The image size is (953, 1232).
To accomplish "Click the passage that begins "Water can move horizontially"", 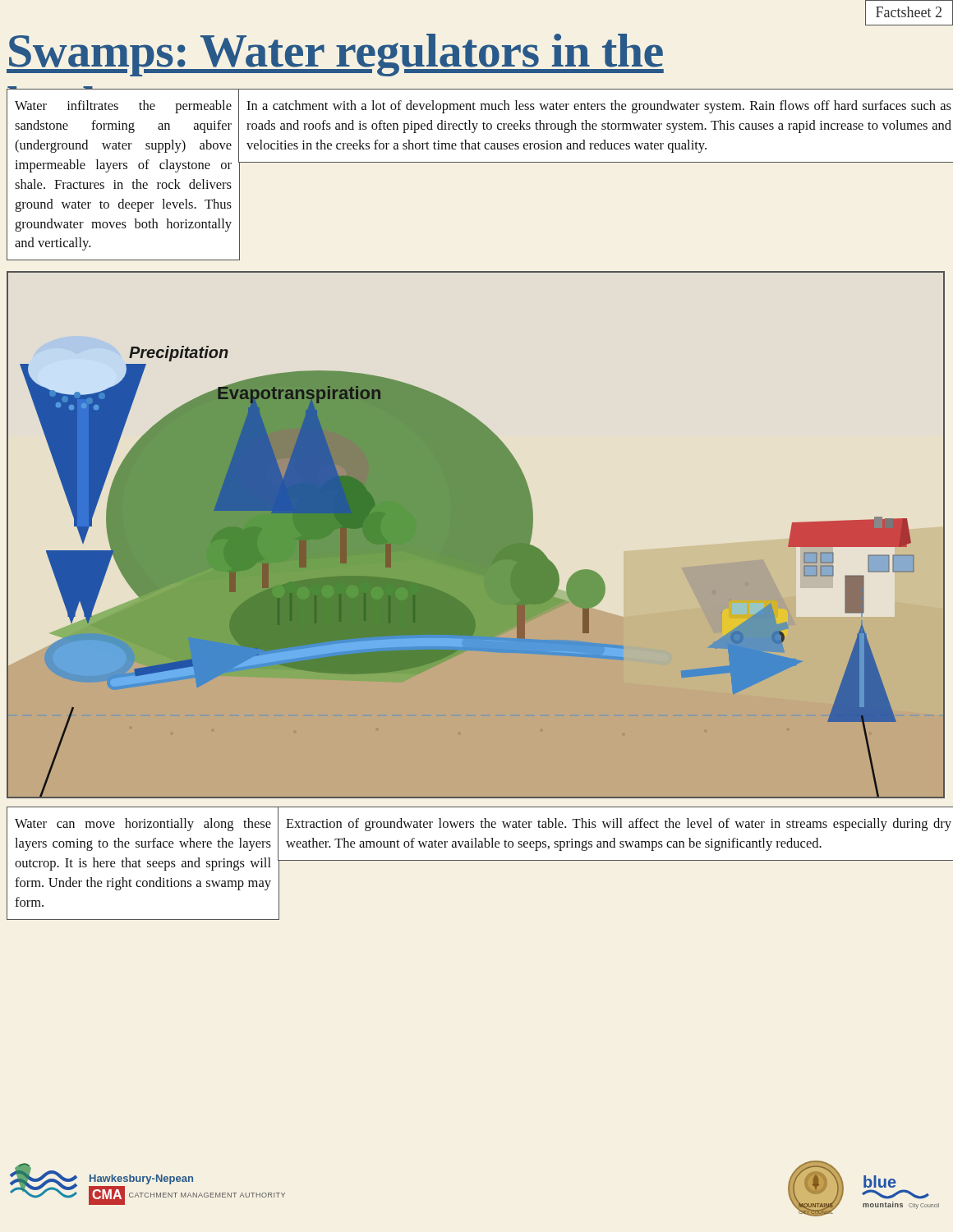I will tap(143, 863).
